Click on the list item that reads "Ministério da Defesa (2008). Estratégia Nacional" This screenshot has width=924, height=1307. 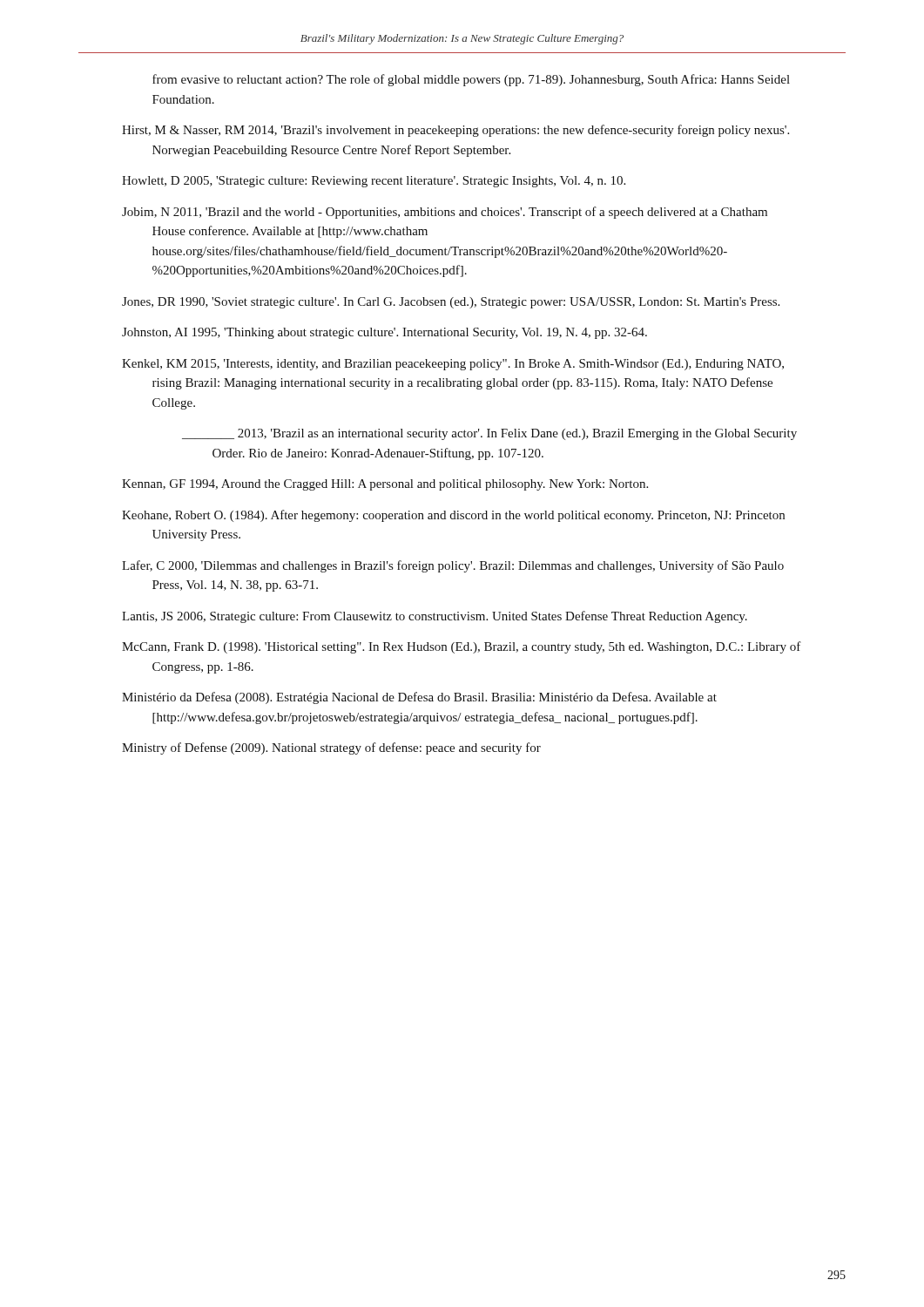[419, 707]
